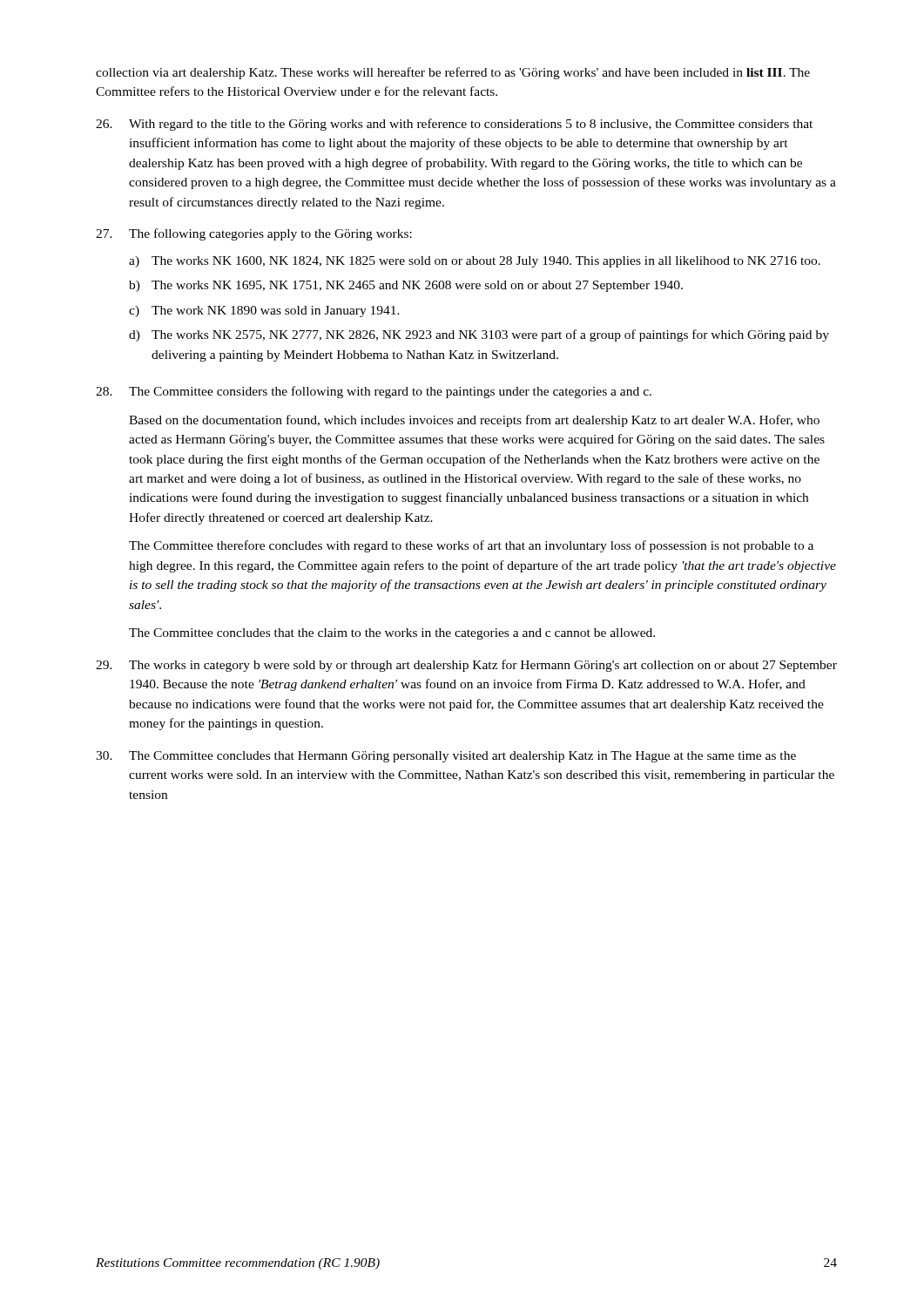Where is the passage that starts "27. The following categories apply"?

[x=466, y=297]
